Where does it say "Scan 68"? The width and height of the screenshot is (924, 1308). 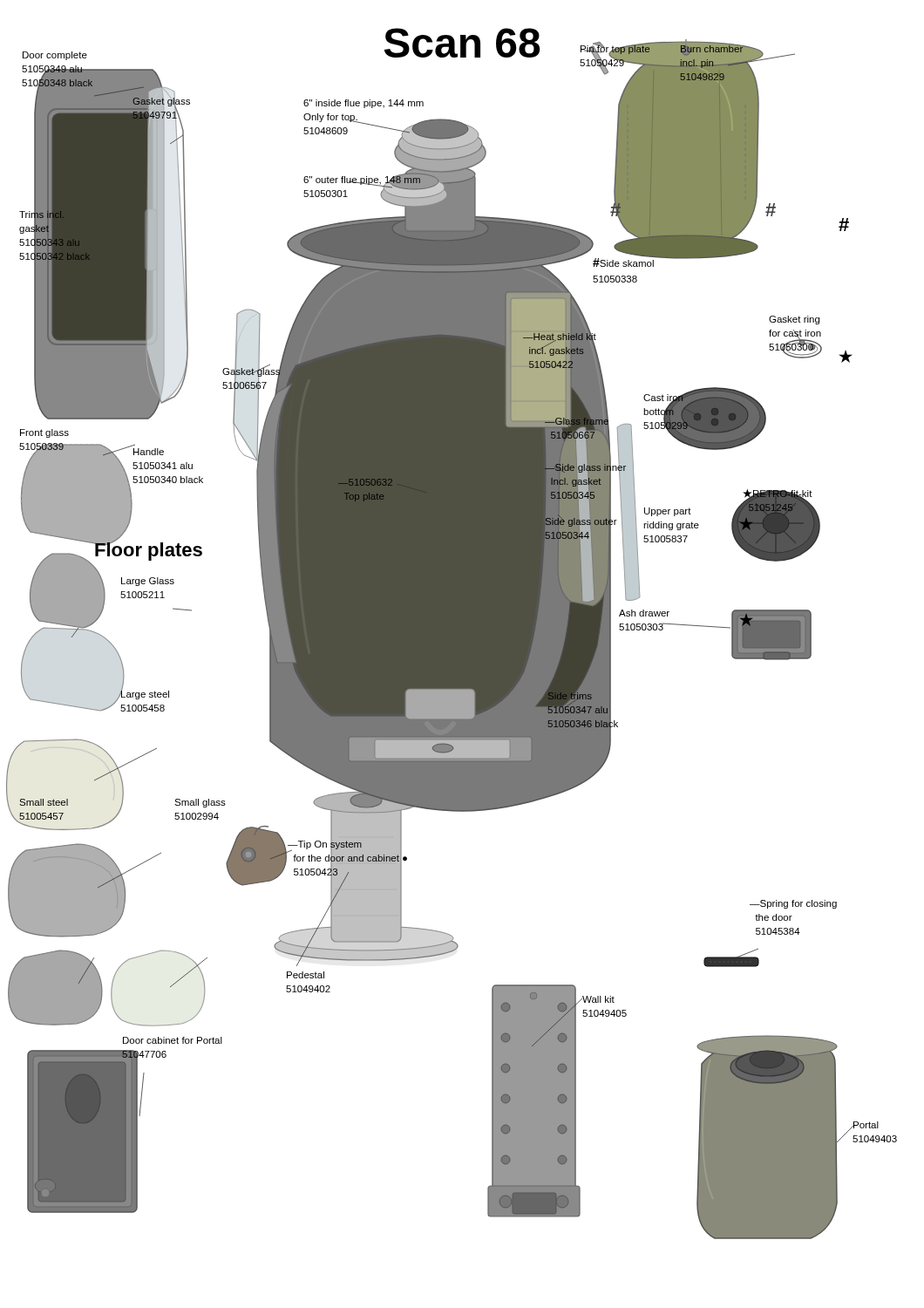tap(462, 43)
